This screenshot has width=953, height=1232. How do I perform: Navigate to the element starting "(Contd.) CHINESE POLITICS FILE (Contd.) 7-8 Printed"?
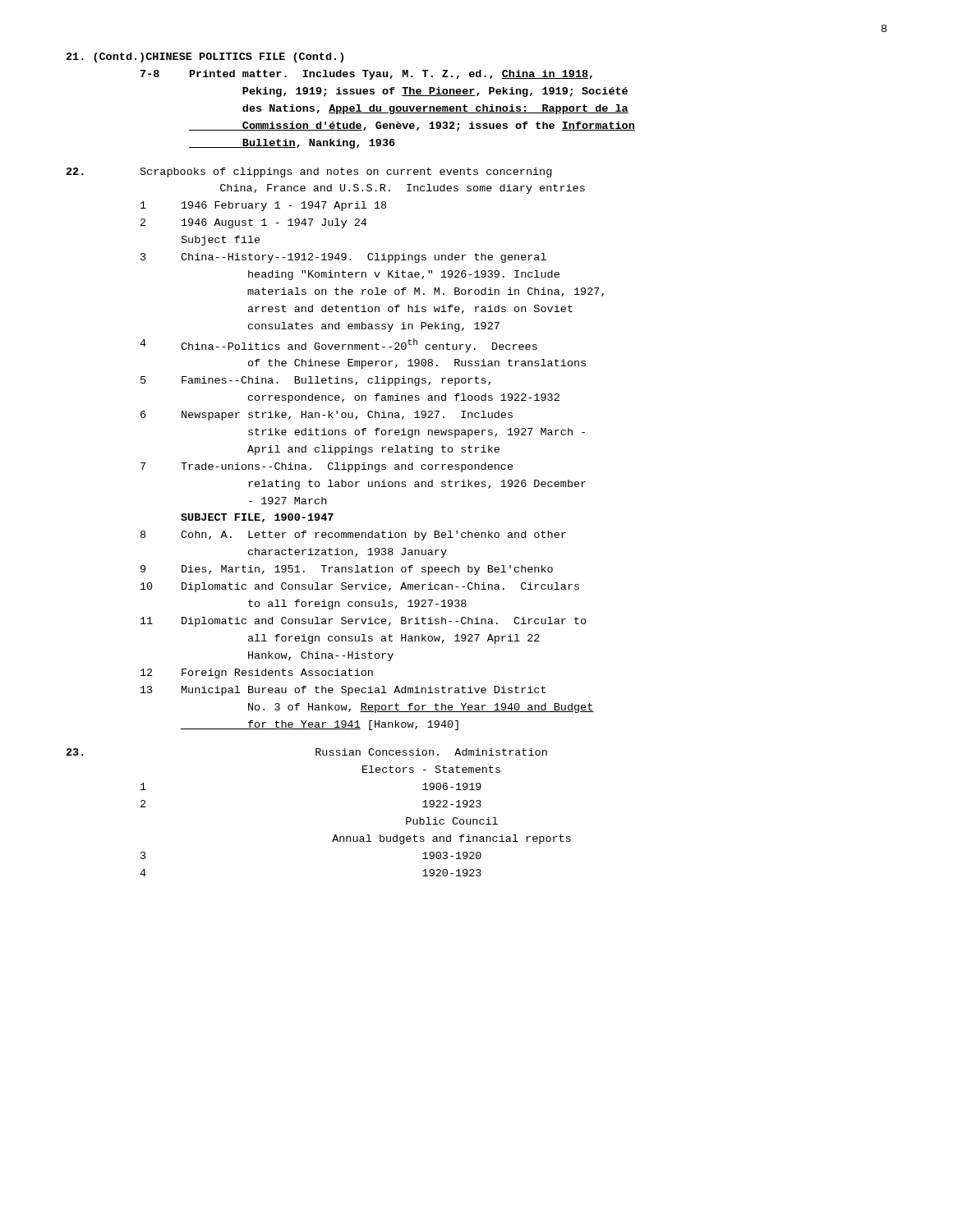coord(476,101)
